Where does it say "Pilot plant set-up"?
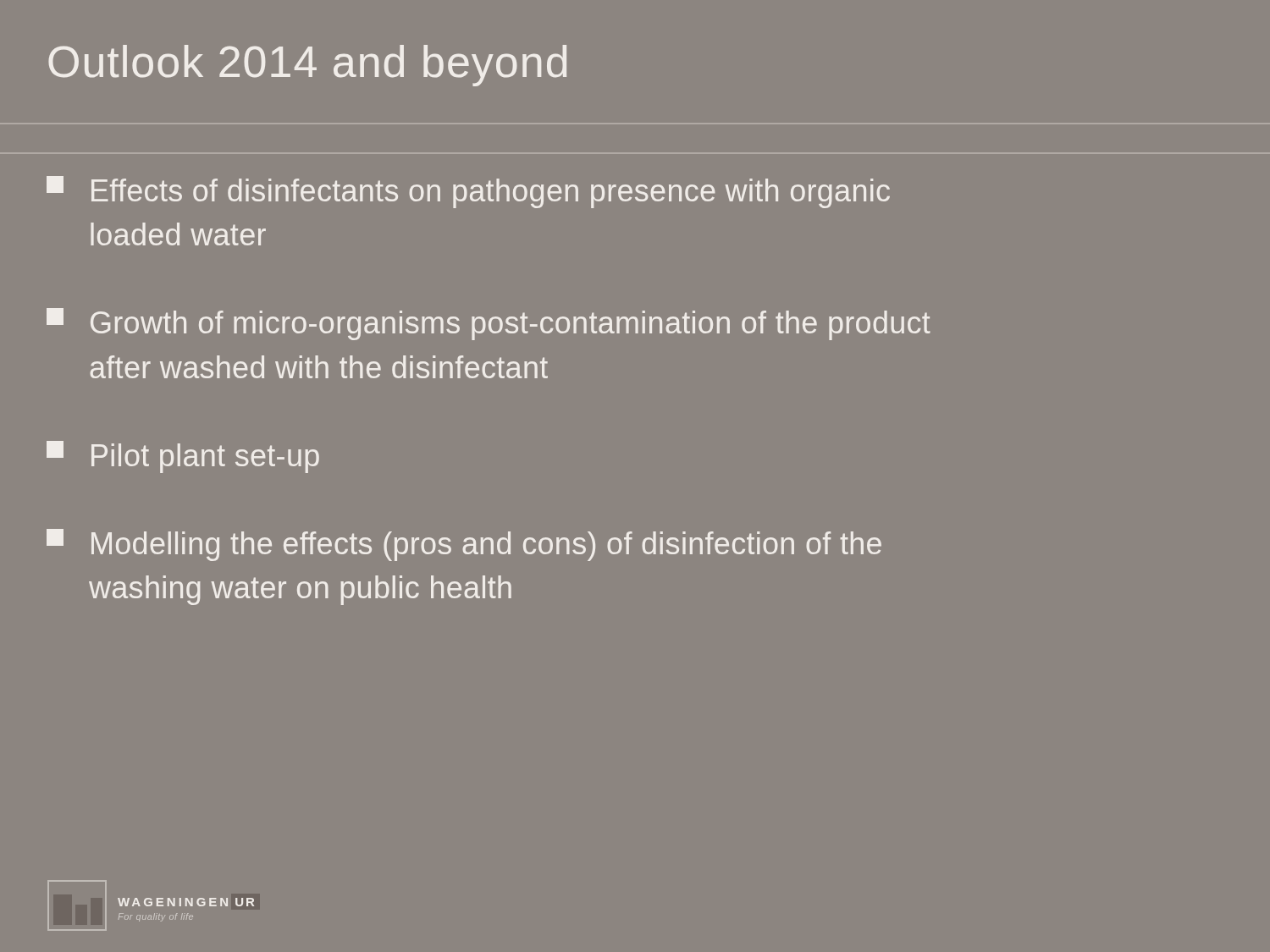 tap(184, 456)
